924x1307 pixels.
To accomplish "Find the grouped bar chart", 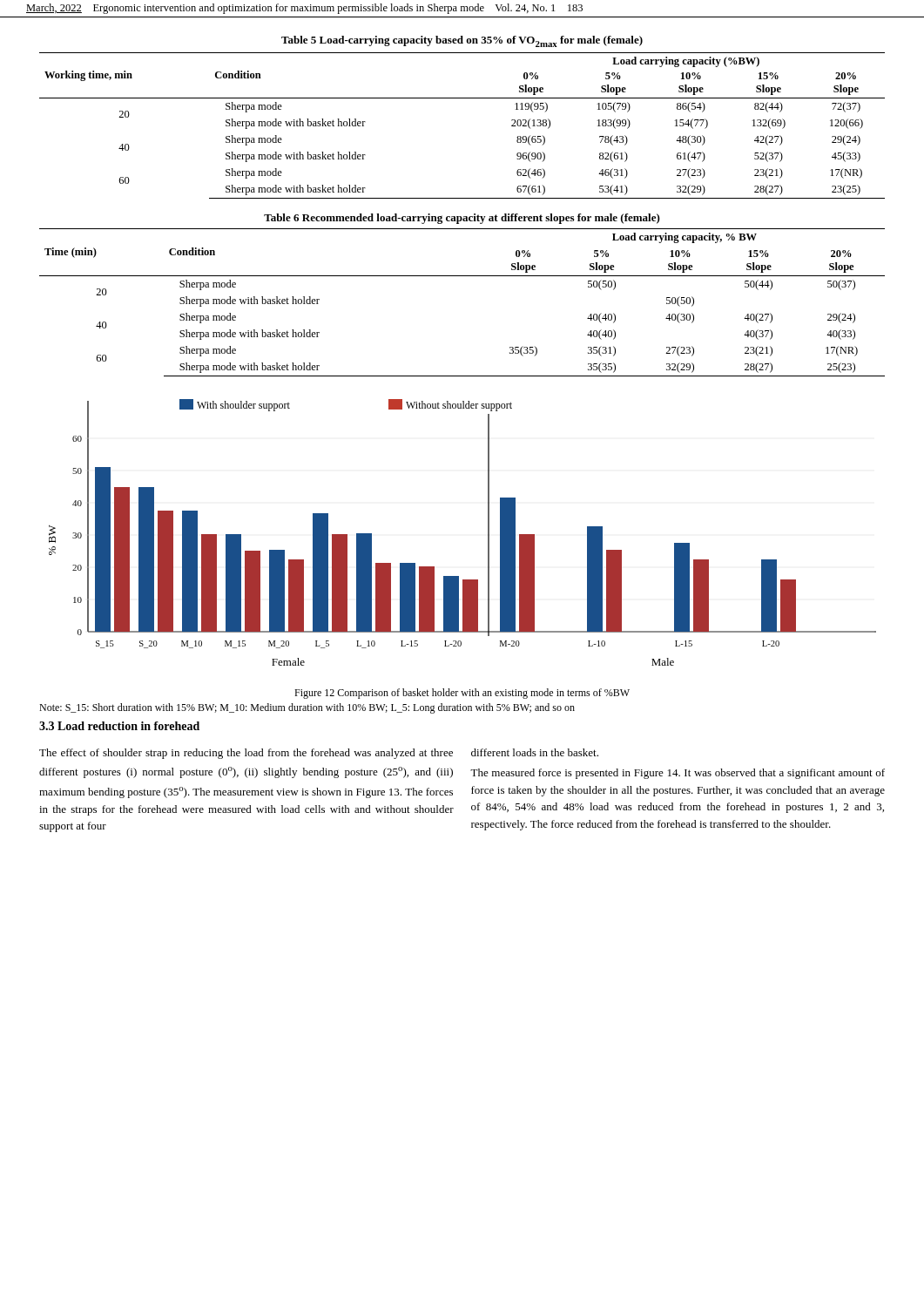I will 462,537.
